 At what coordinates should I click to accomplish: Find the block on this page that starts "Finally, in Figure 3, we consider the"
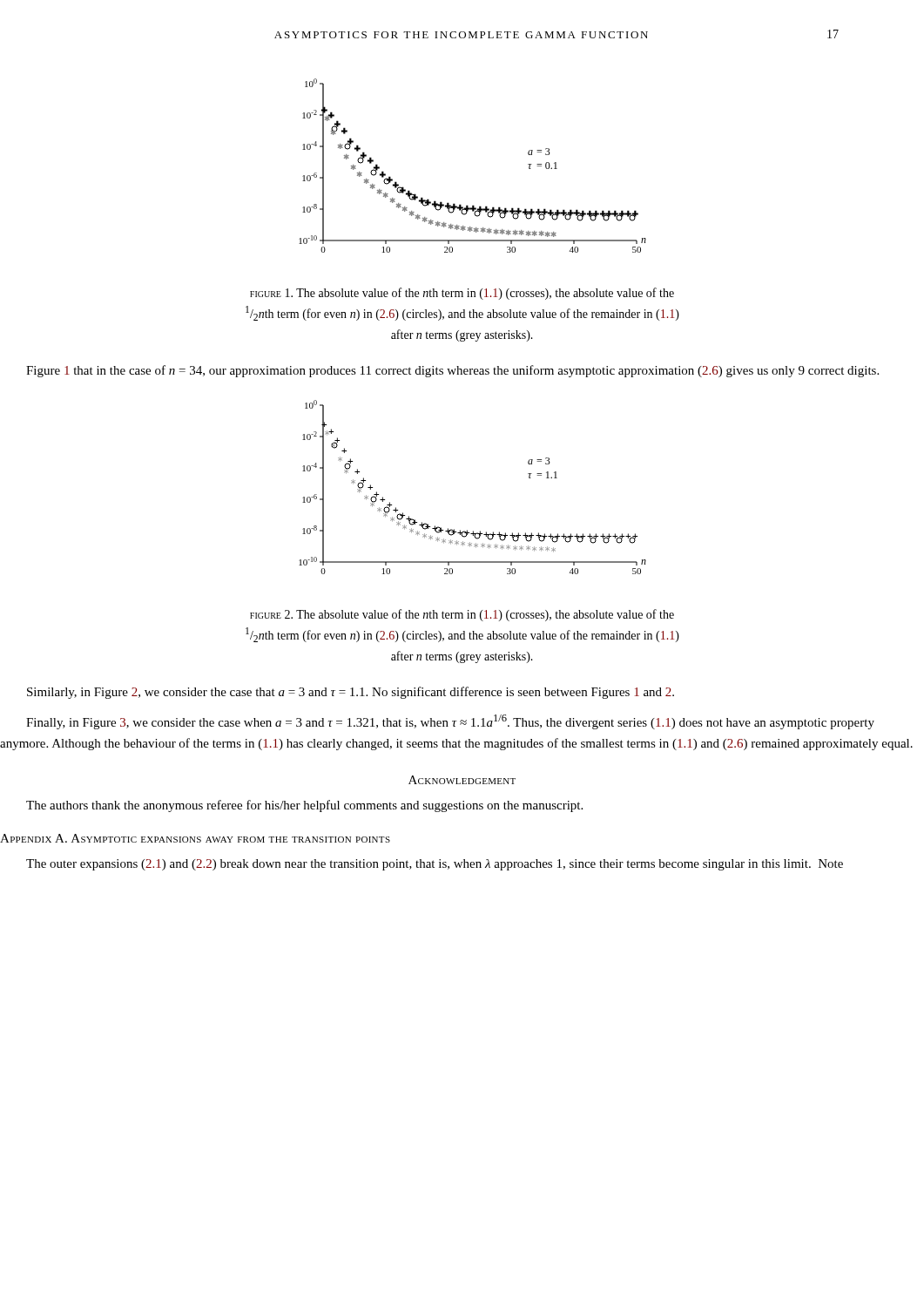(x=457, y=731)
